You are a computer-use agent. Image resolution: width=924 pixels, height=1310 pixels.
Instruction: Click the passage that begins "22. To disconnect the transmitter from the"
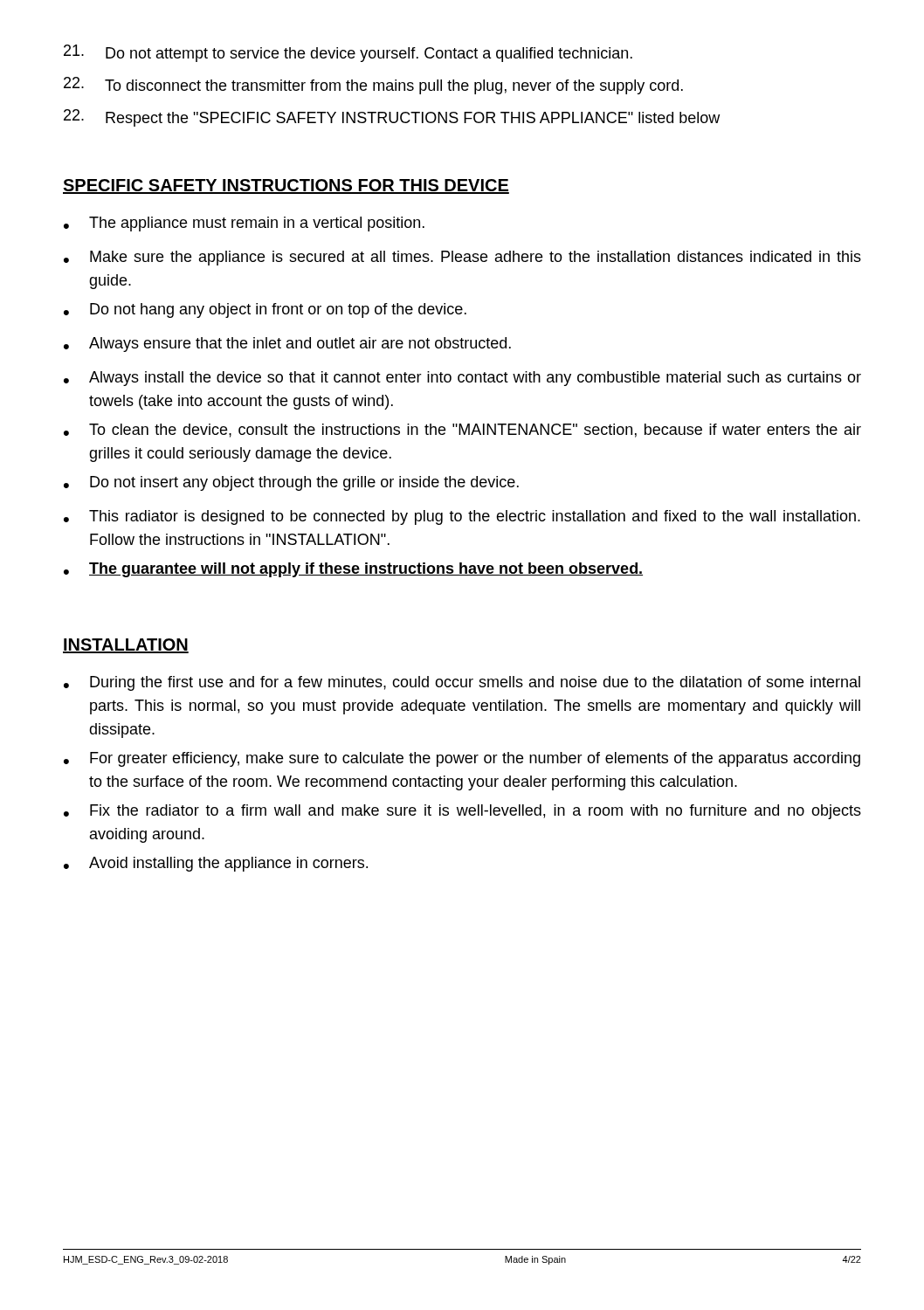(462, 86)
